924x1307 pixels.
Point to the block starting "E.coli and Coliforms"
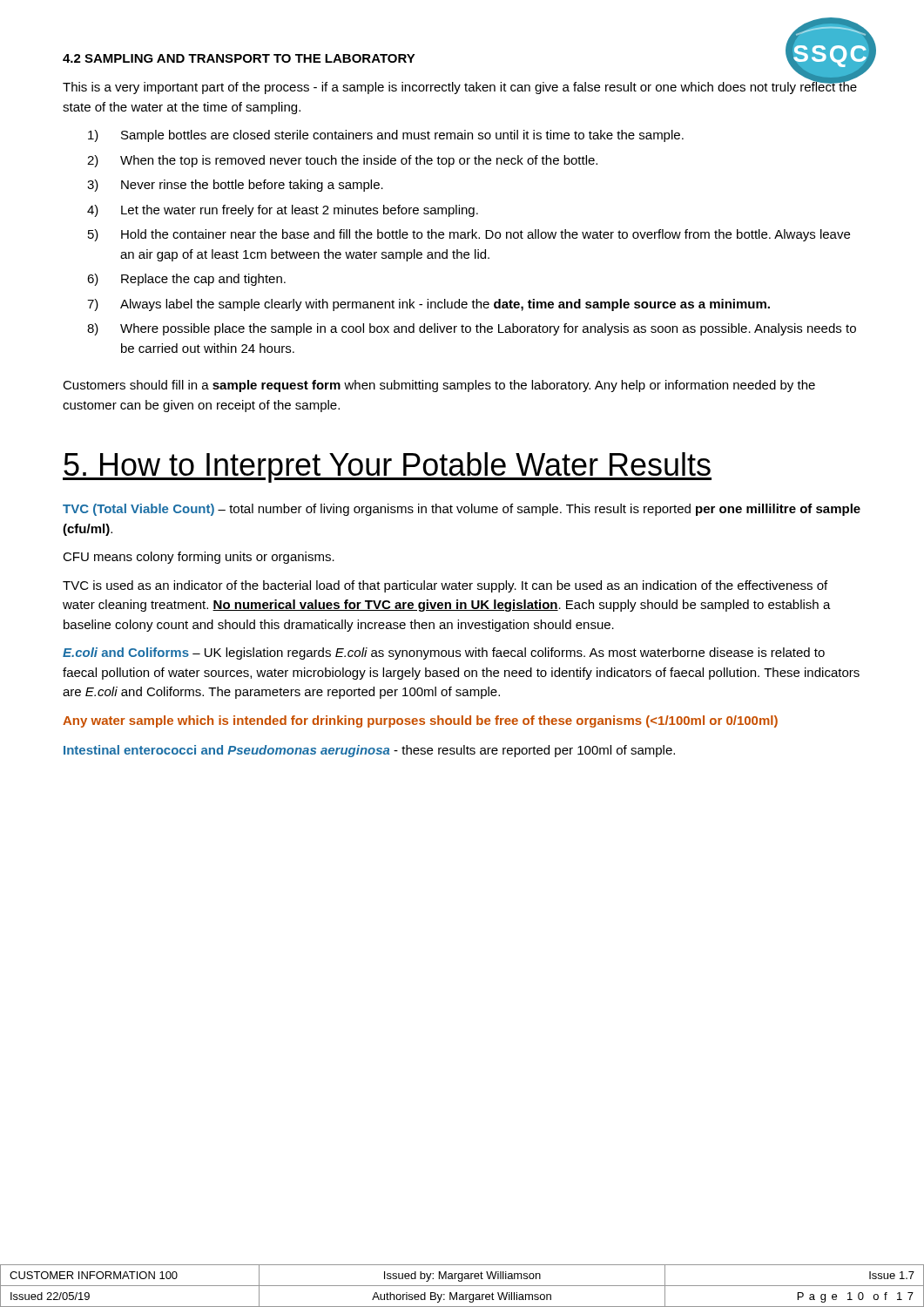[x=461, y=672]
